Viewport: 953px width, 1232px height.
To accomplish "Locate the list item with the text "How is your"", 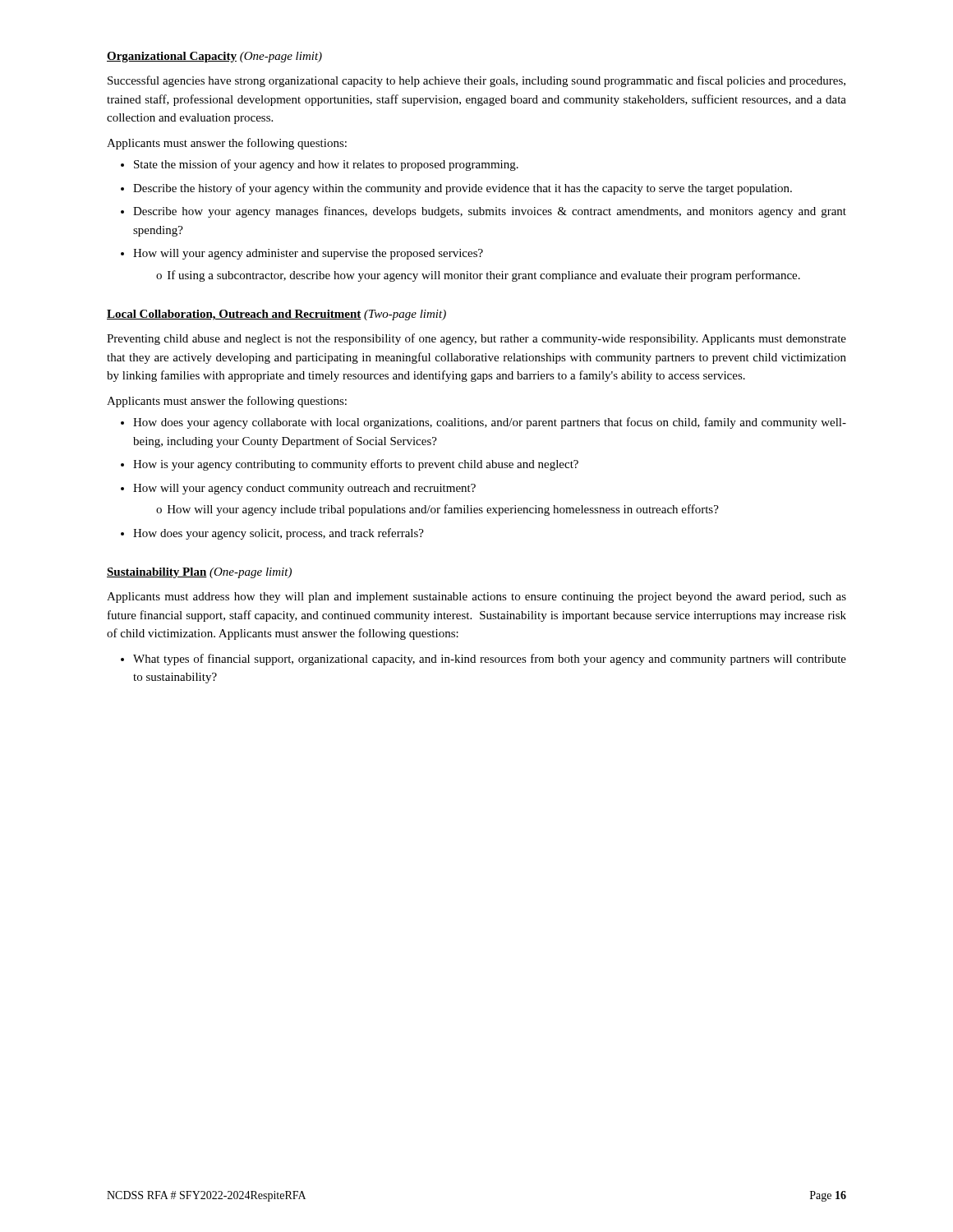I will click(x=356, y=464).
